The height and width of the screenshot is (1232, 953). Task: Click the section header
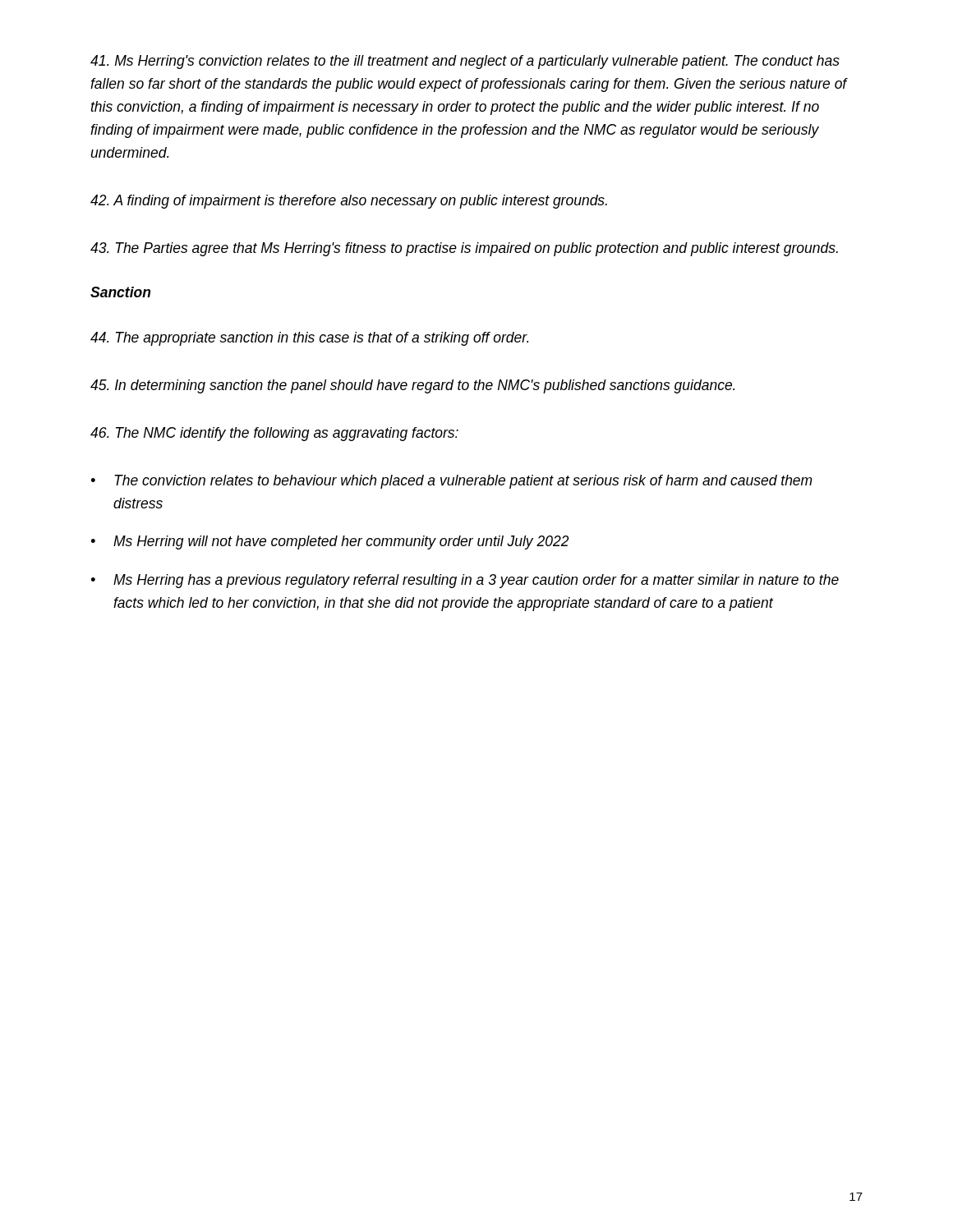click(x=121, y=292)
